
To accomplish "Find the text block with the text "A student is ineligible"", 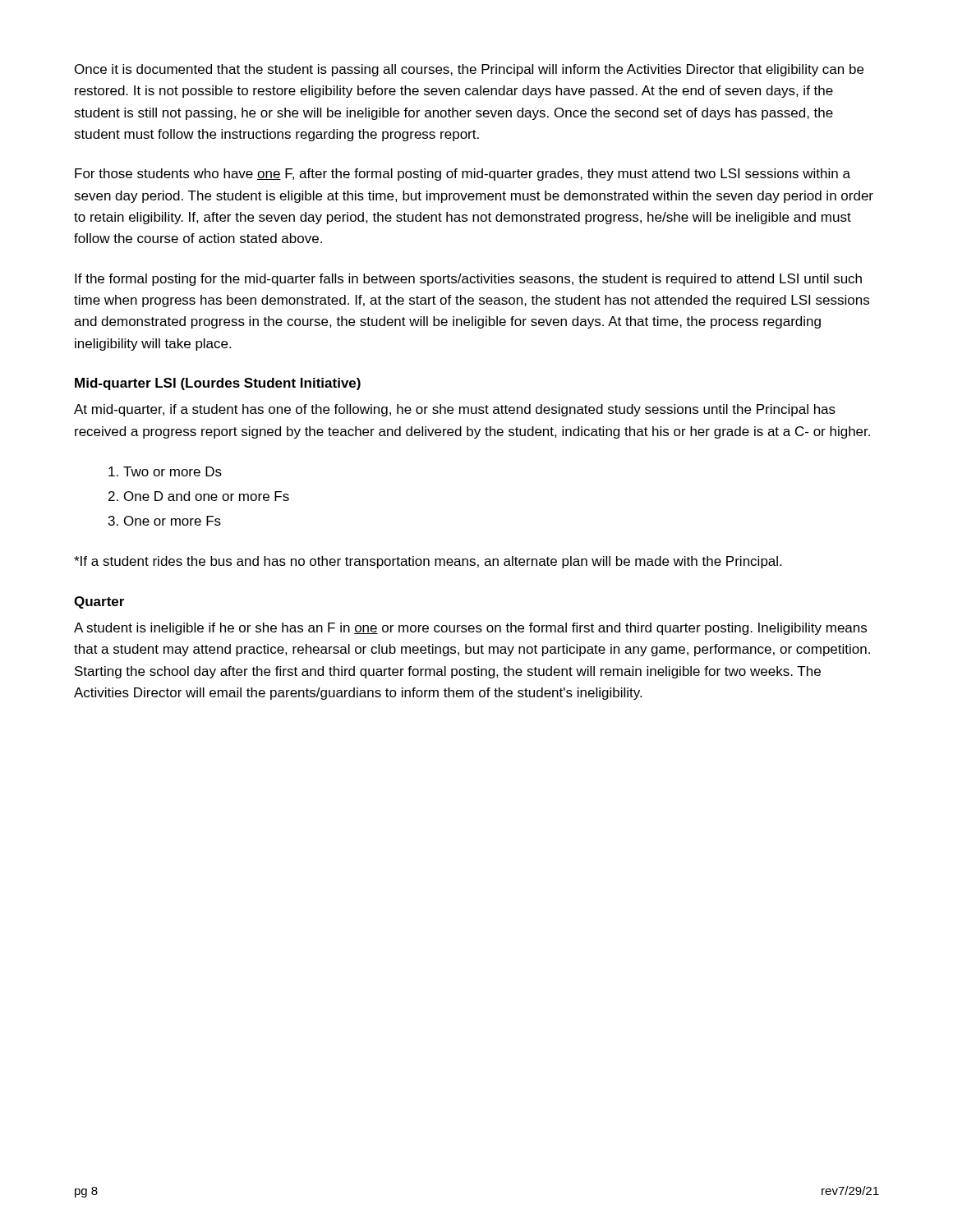I will tap(476, 661).
